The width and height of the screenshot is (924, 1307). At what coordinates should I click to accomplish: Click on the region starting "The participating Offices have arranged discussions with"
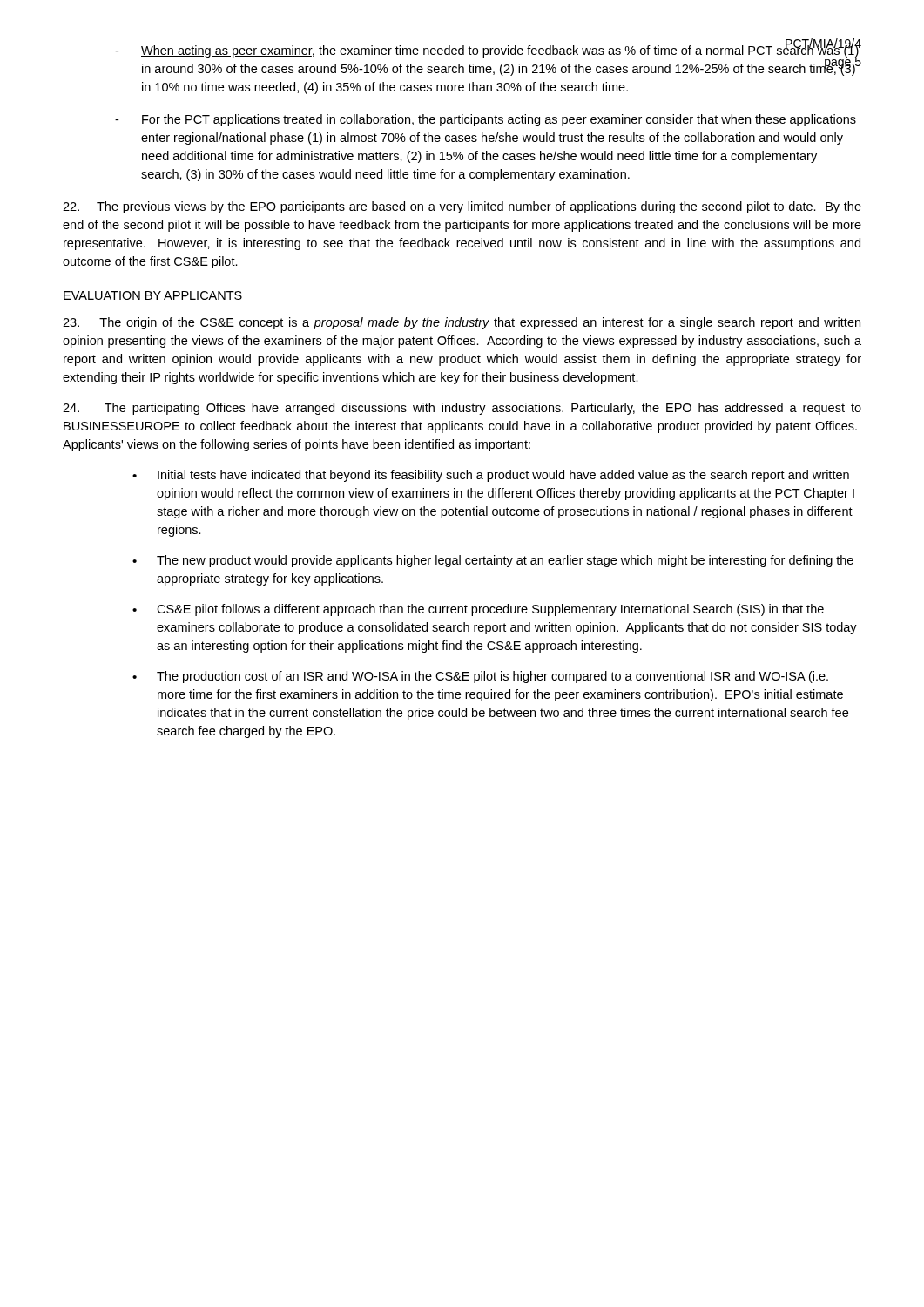(462, 426)
